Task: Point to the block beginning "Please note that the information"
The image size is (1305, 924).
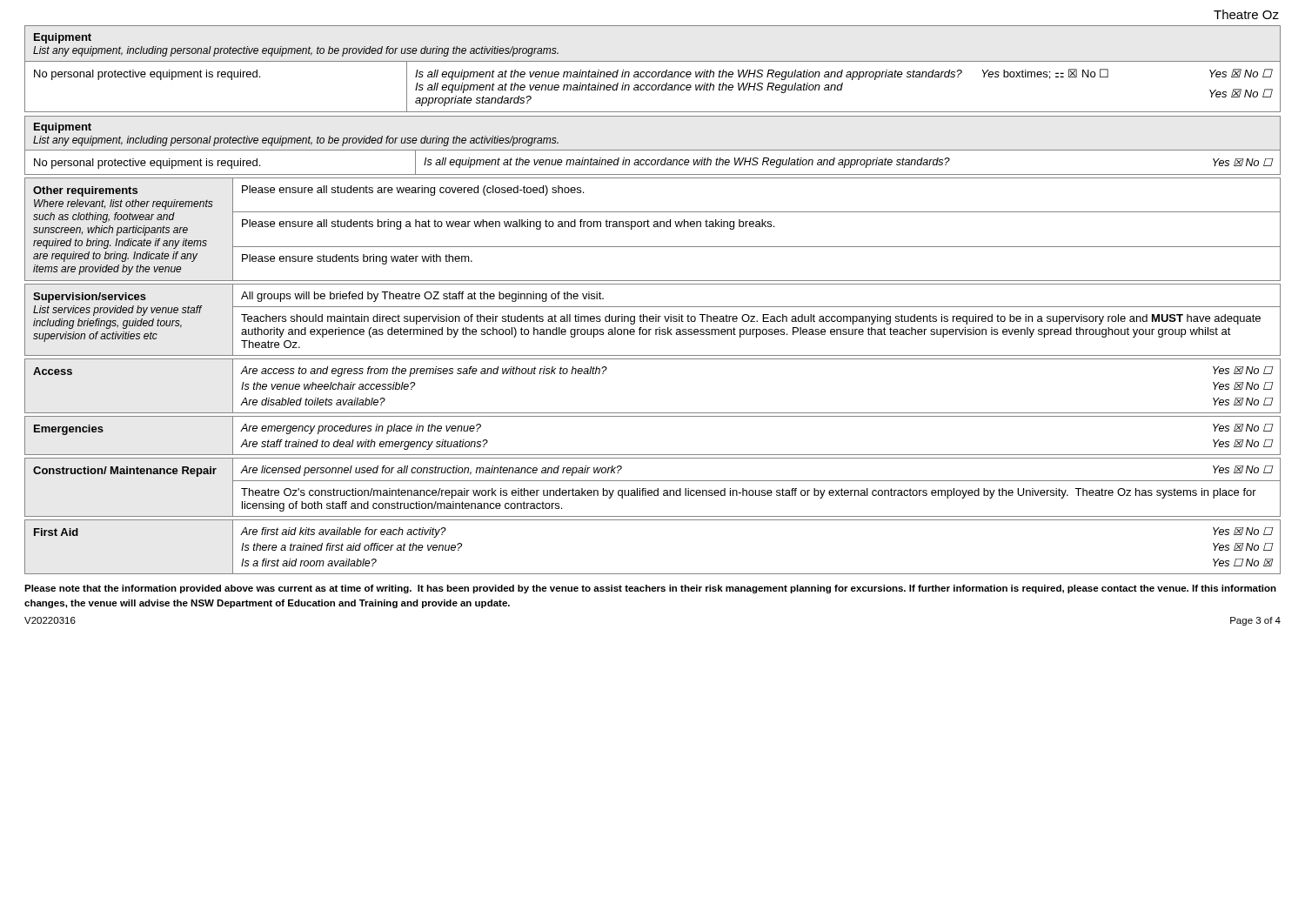Action: click(650, 596)
